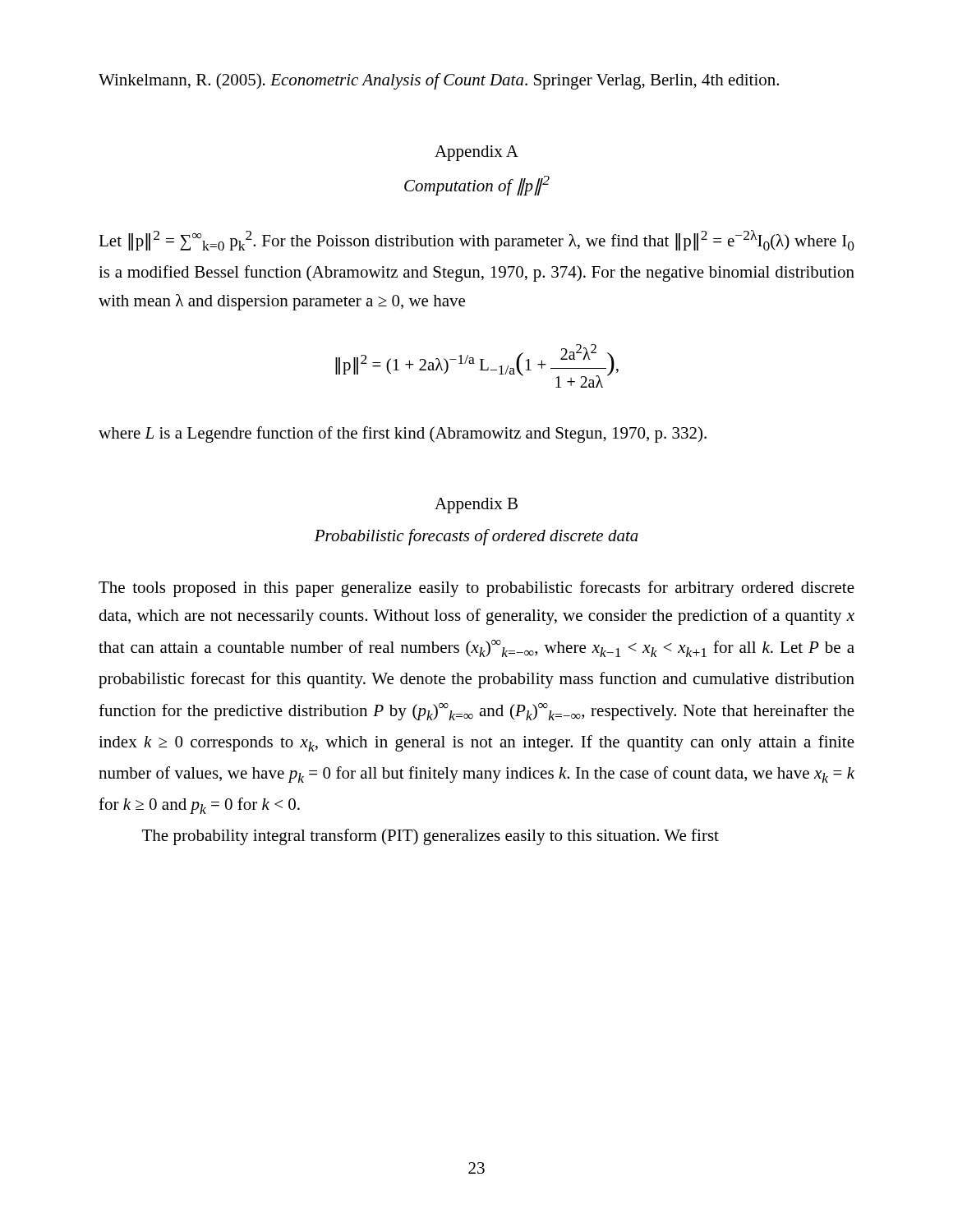Navigate to the region starting "Appendix A"
953x1232 pixels.
(x=476, y=151)
